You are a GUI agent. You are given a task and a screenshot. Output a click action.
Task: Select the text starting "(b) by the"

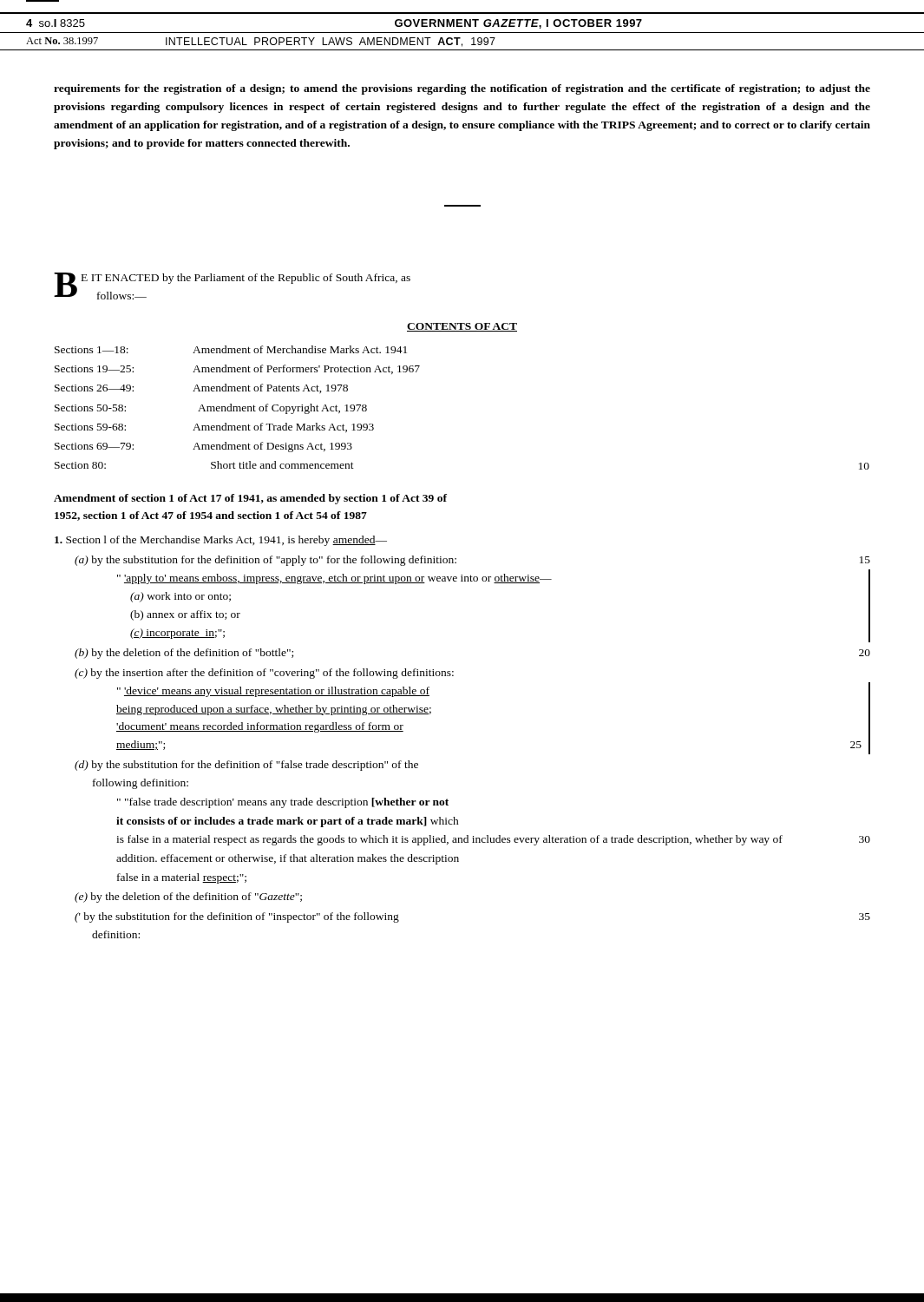(183, 653)
